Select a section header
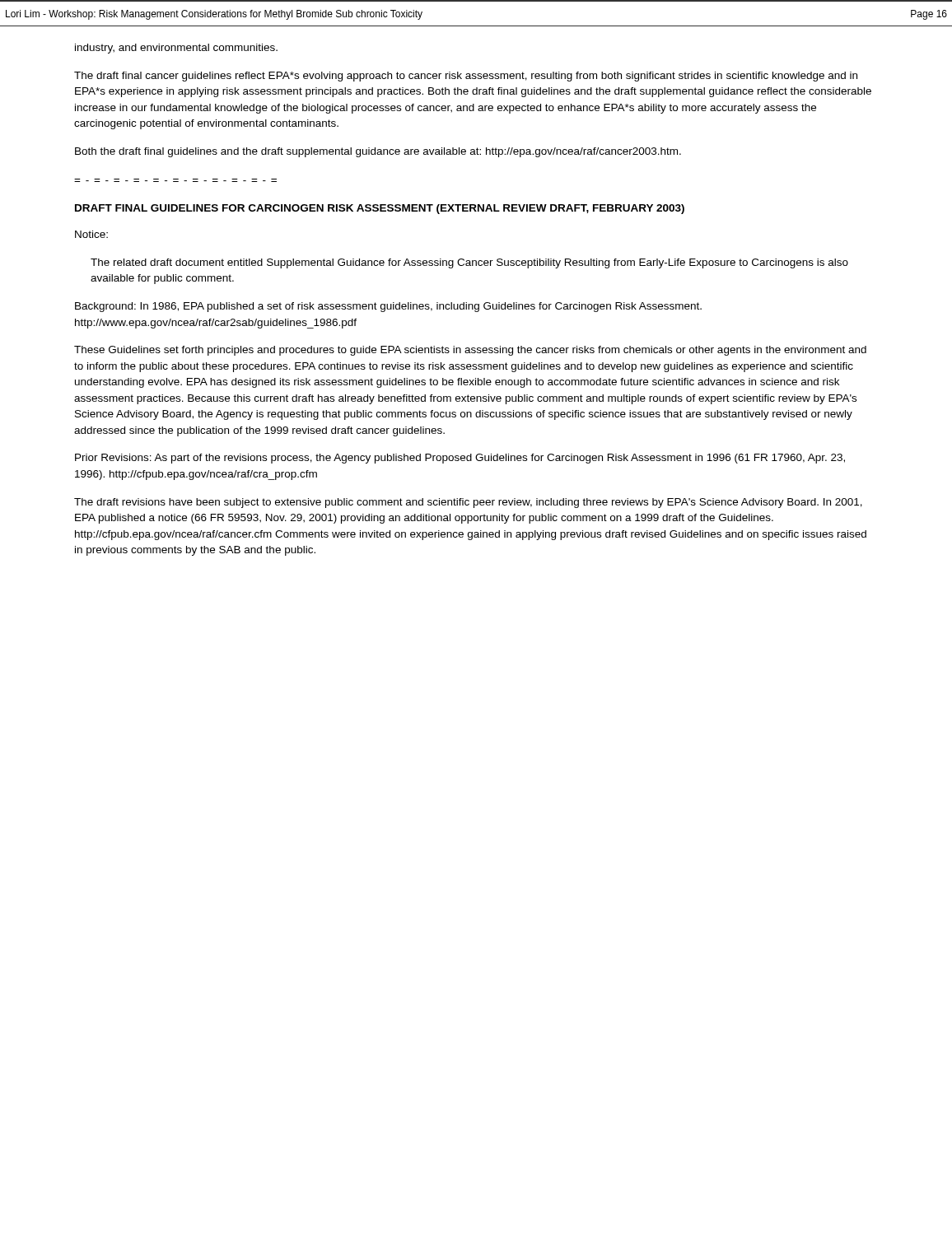This screenshot has height=1235, width=952. tap(380, 208)
